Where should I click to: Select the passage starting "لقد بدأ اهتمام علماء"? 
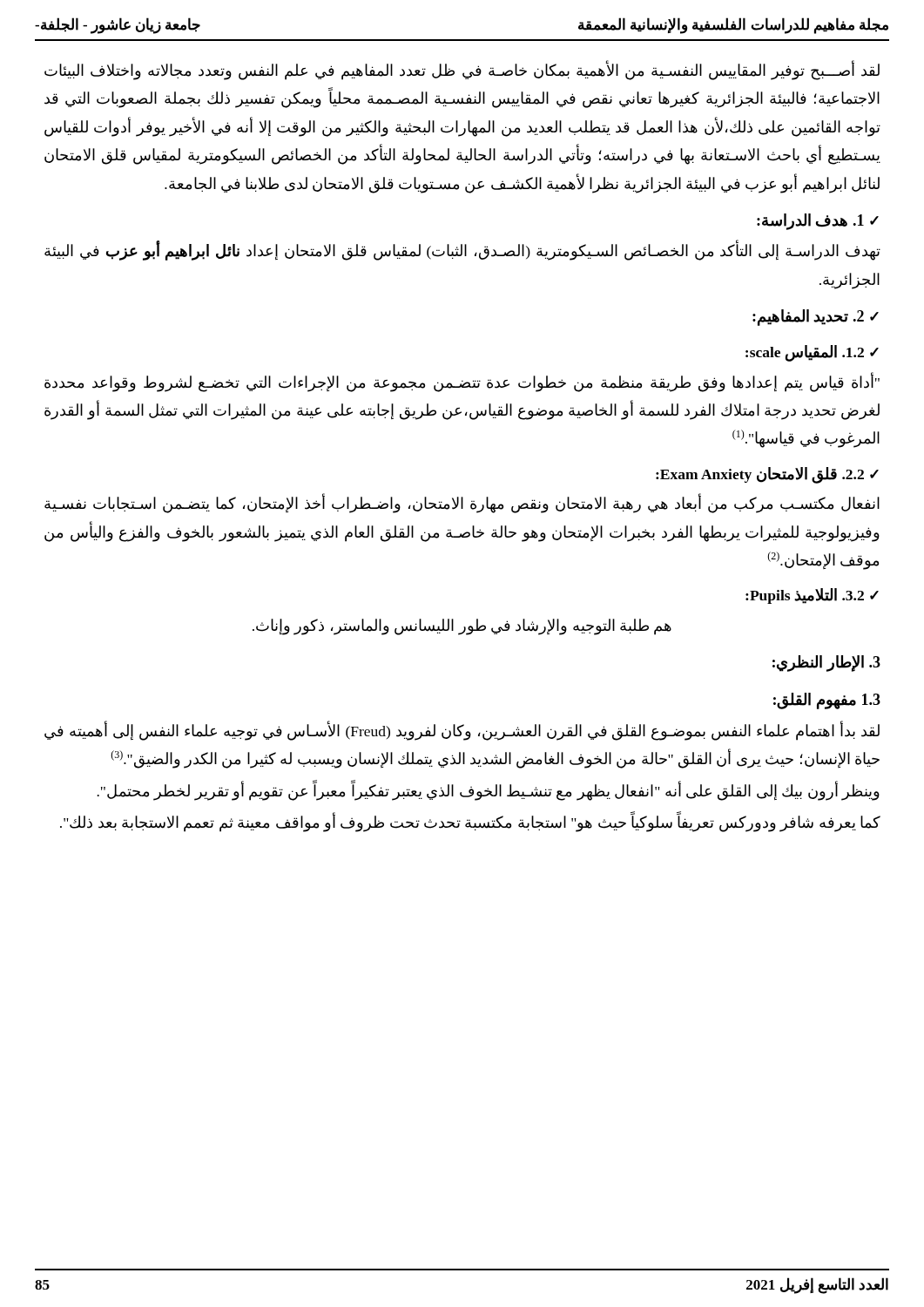tap(462, 745)
